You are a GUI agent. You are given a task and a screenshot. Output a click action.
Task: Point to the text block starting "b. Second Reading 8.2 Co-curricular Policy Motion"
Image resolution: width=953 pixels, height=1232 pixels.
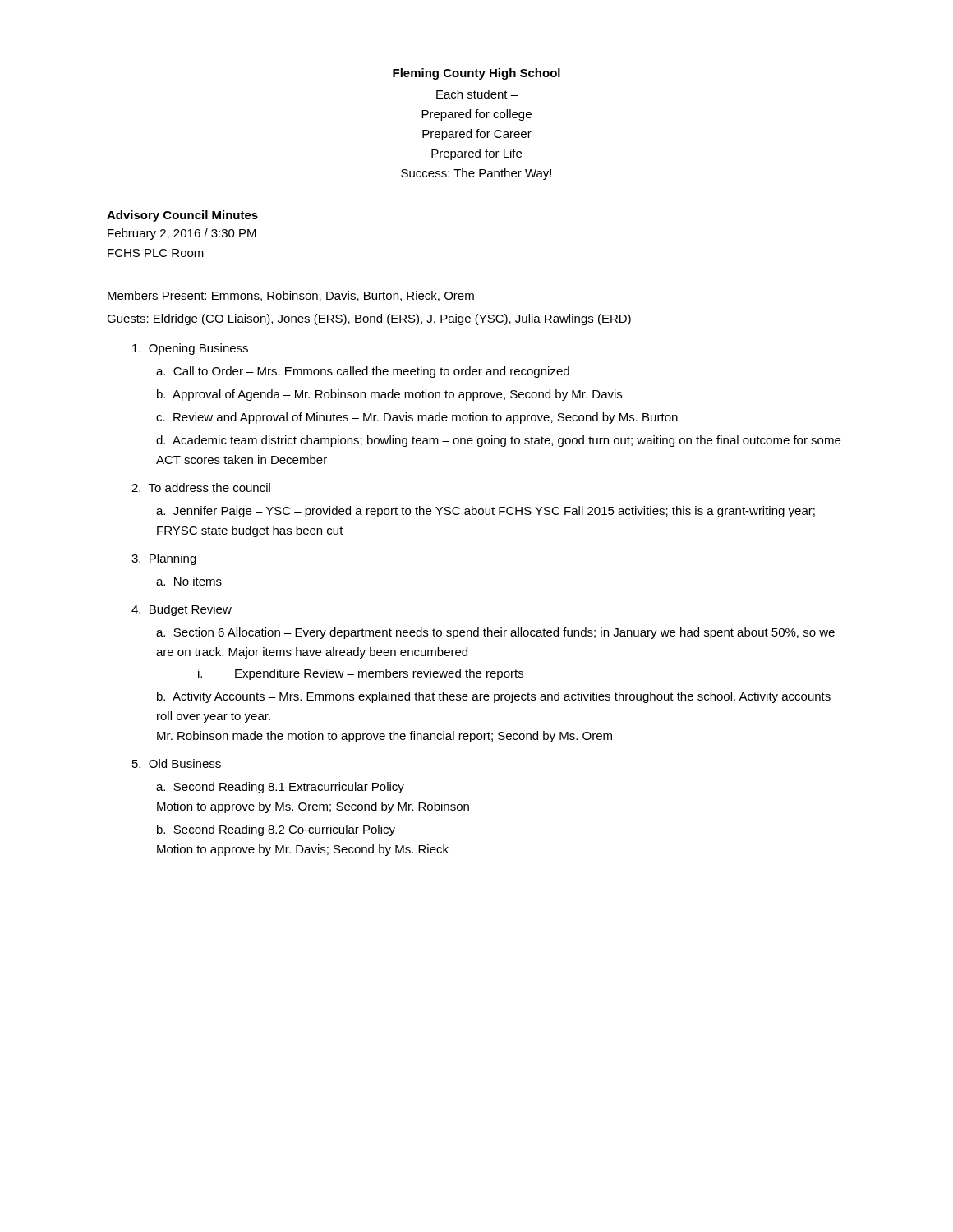click(302, 839)
